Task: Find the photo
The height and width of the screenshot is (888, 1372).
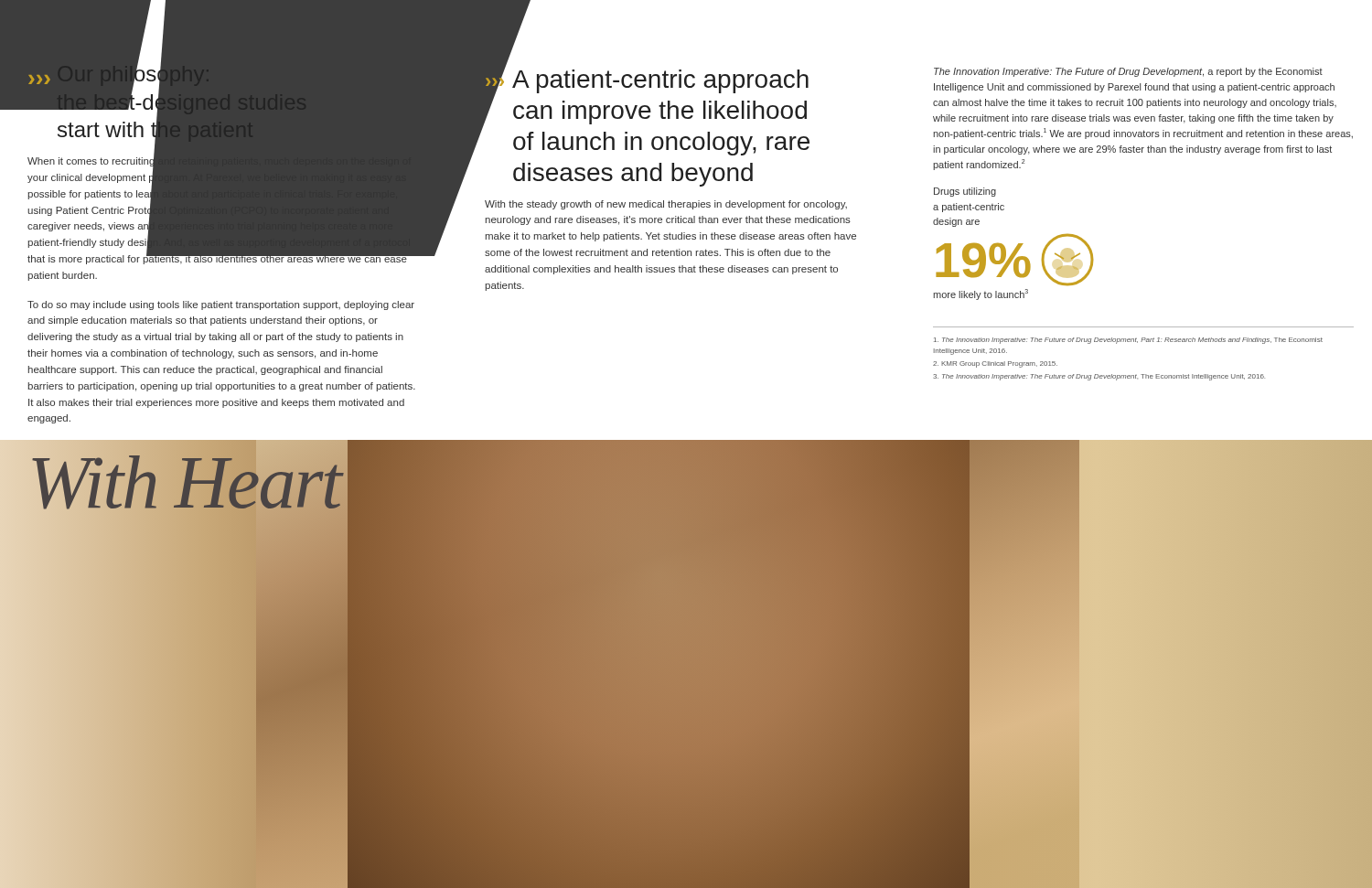Action: coord(686,664)
